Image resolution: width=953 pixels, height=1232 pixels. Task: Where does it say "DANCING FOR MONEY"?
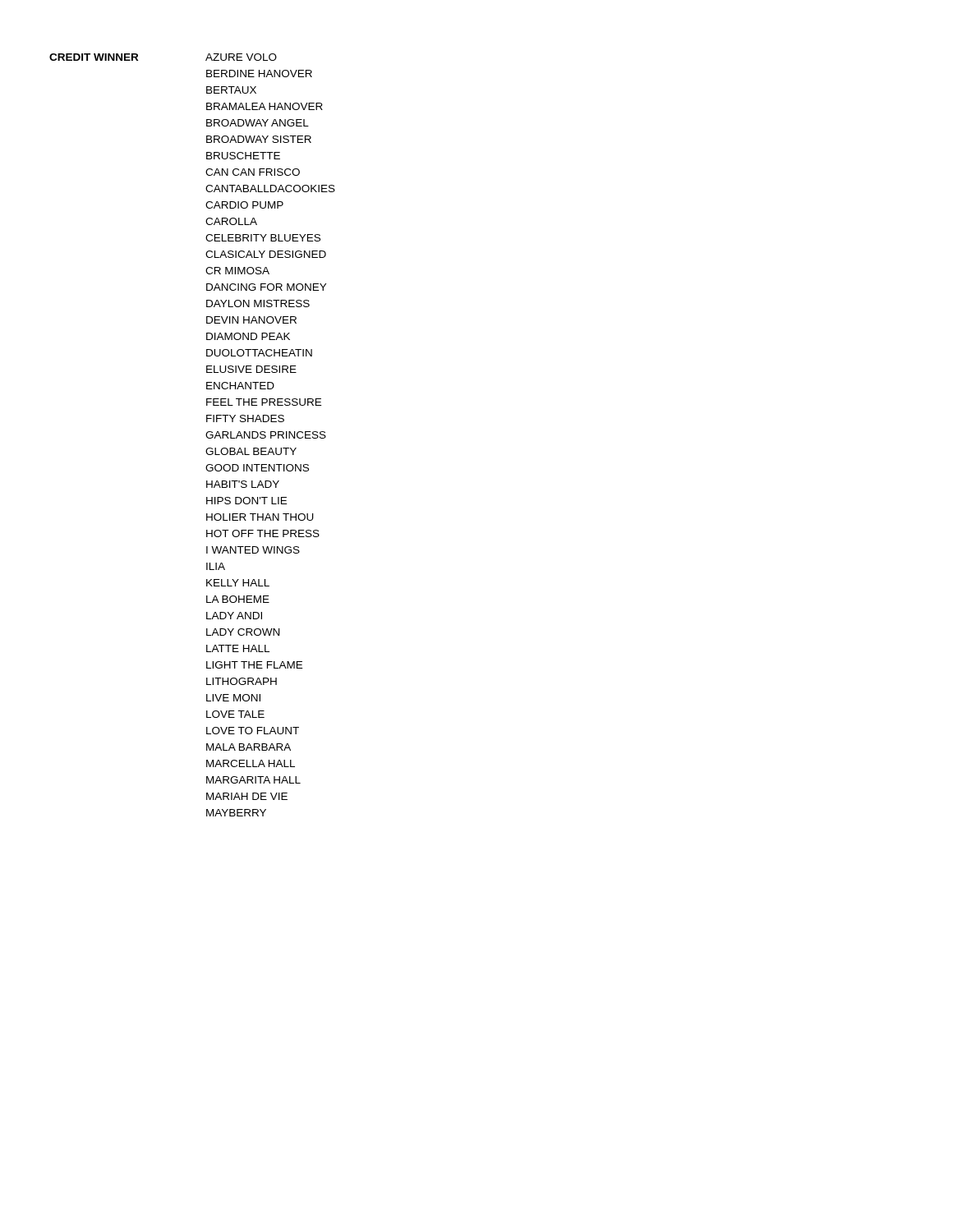click(x=266, y=287)
